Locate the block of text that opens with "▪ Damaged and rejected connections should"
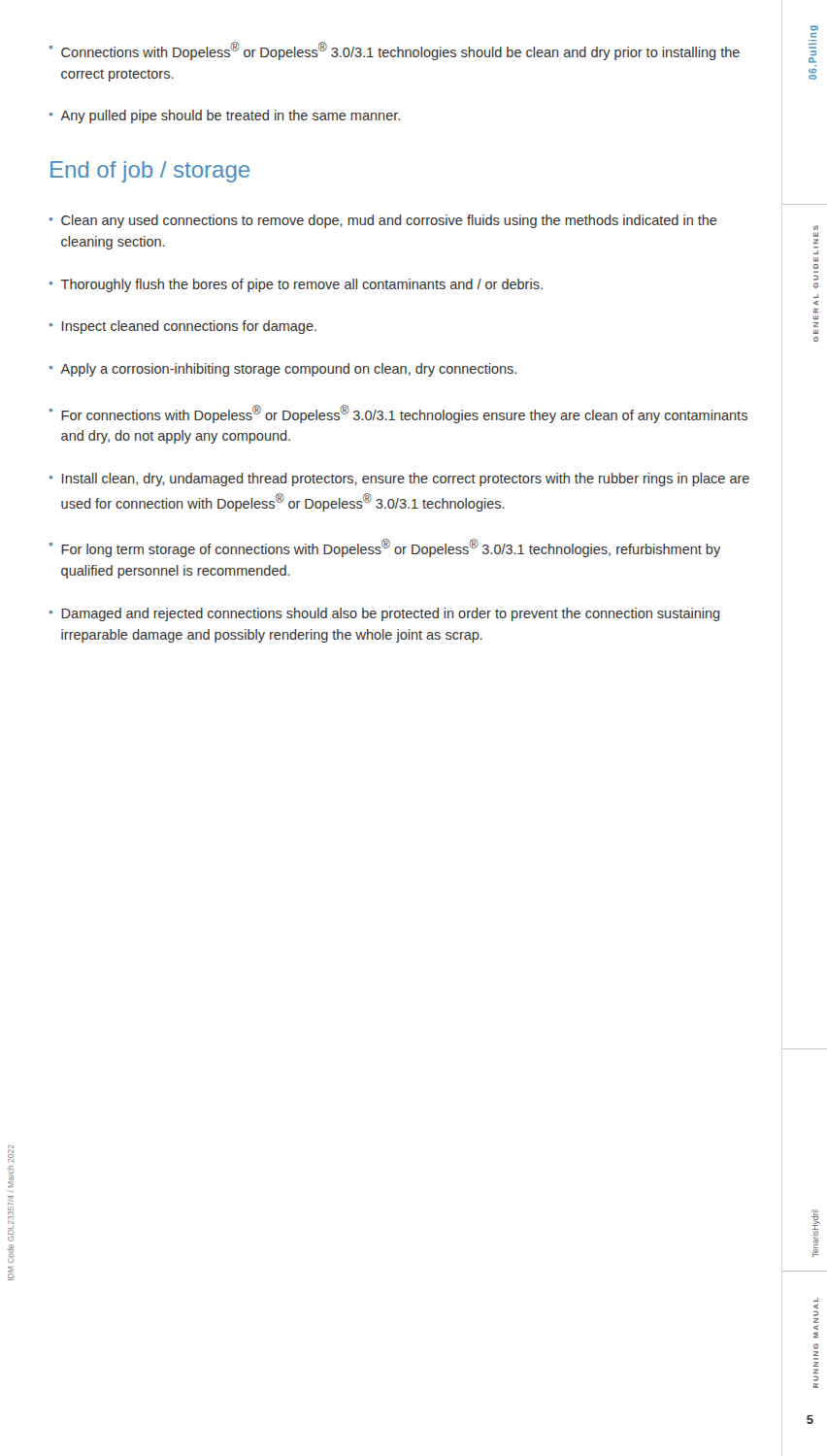Viewport: 827px width, 1456px height. (x=409, y=625)
